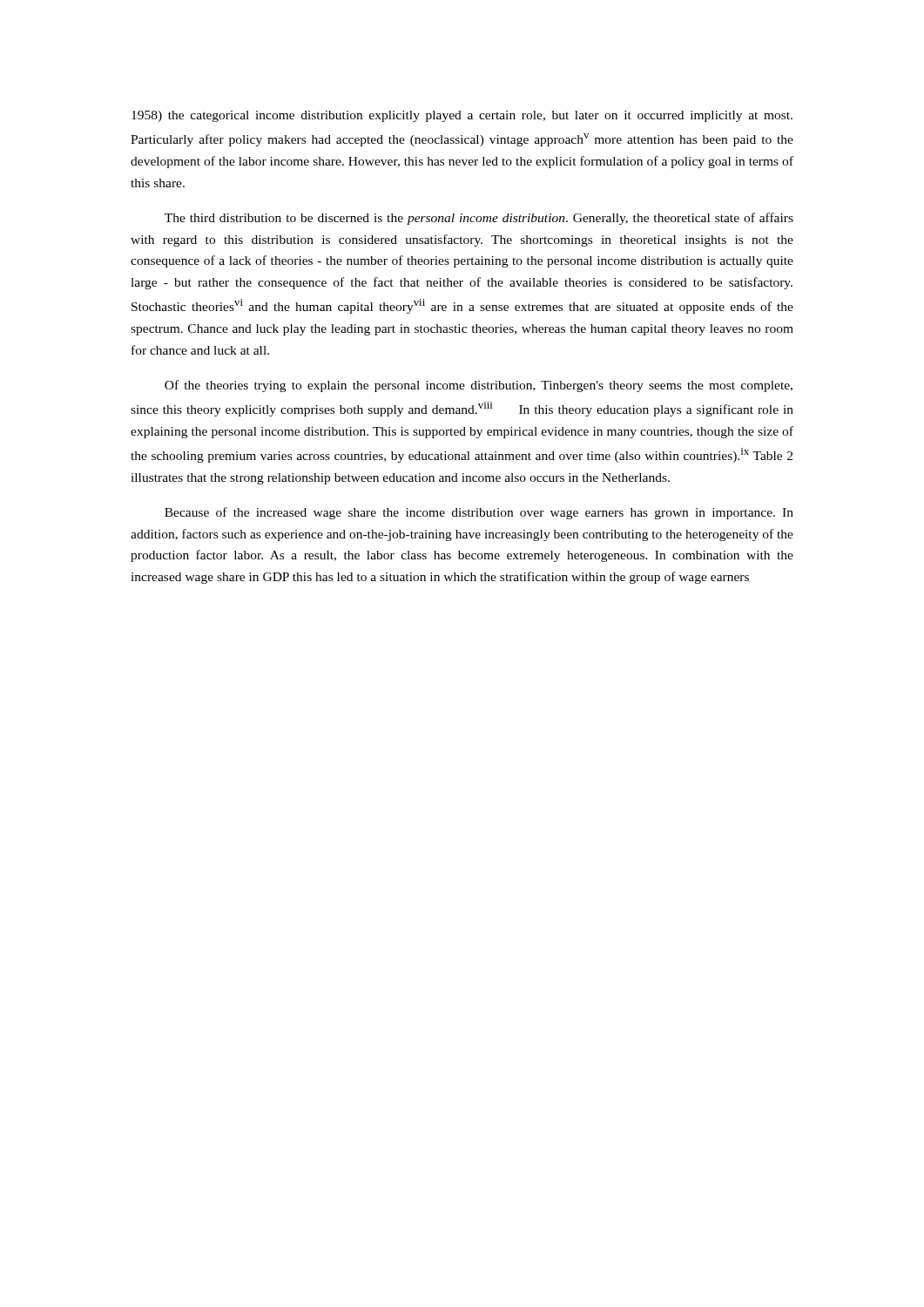Viewport: 924px width, 1307px height.
Task: Locate the block of text that opens with "1958) the categorical income distribution explicitly"
Action: tap(462, 149)
